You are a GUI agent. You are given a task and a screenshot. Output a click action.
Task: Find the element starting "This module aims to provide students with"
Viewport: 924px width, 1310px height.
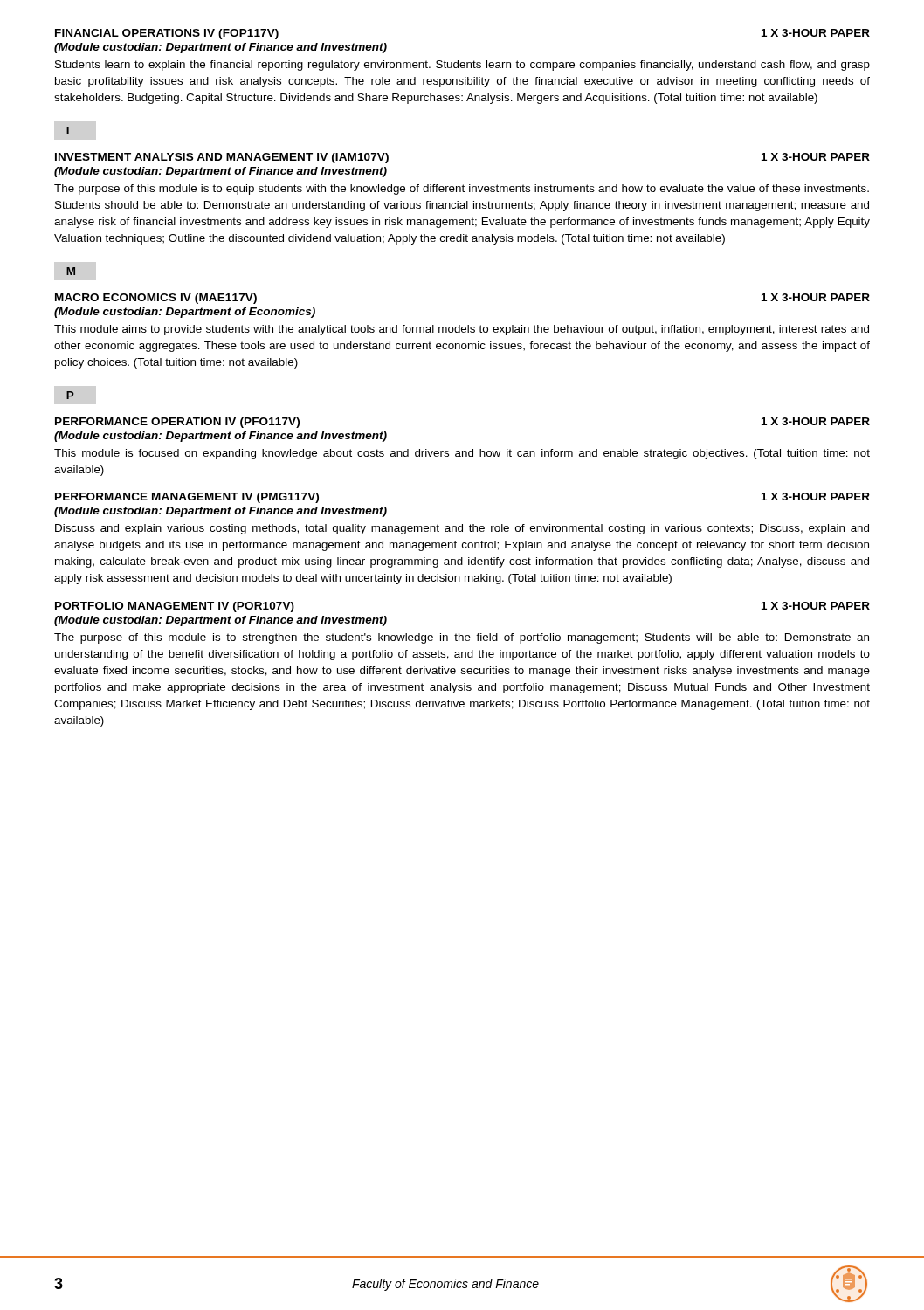(x=462, y=346)
